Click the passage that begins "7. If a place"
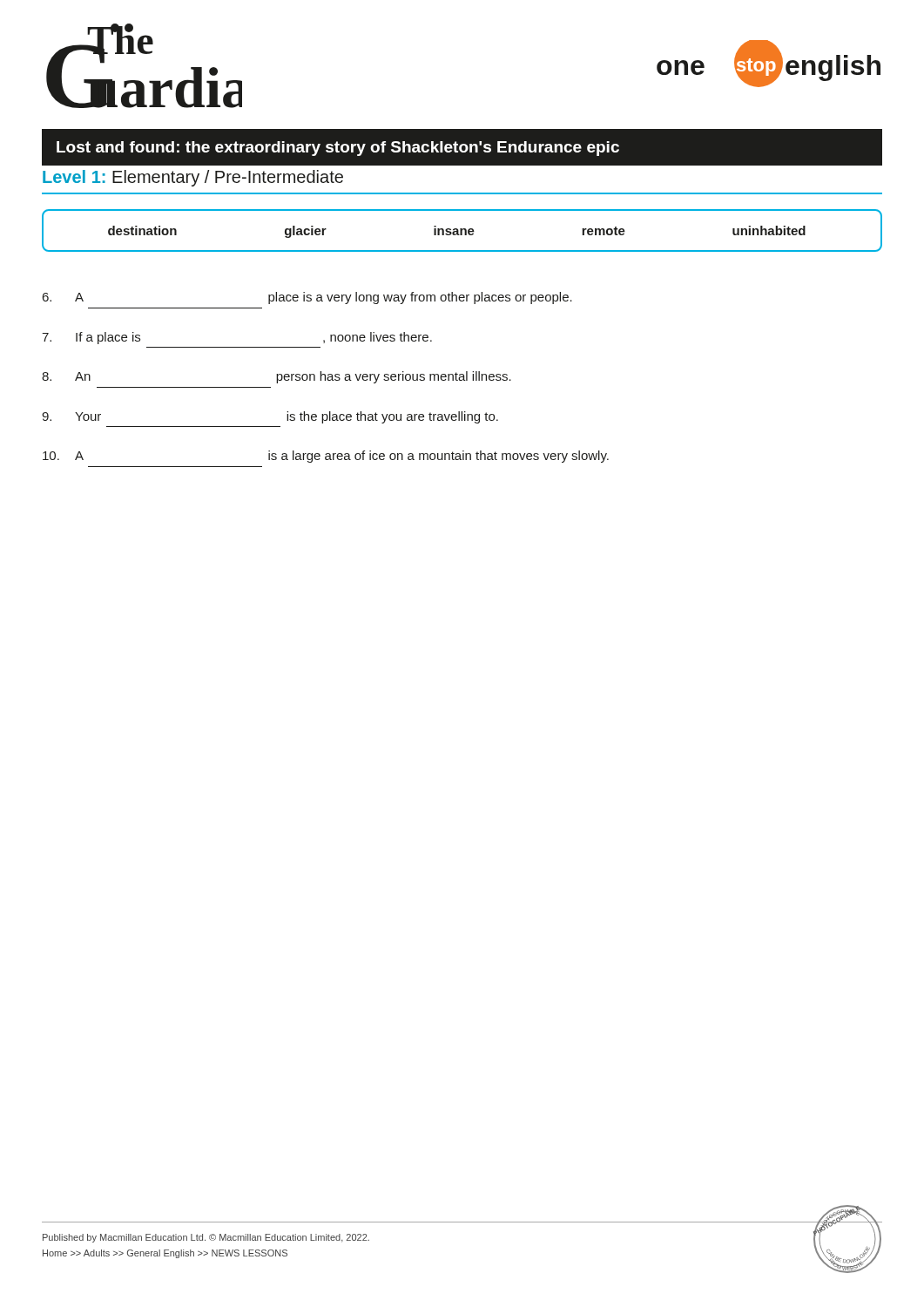This screenshot has width=924, height=1307. click(x=105, y=338)
